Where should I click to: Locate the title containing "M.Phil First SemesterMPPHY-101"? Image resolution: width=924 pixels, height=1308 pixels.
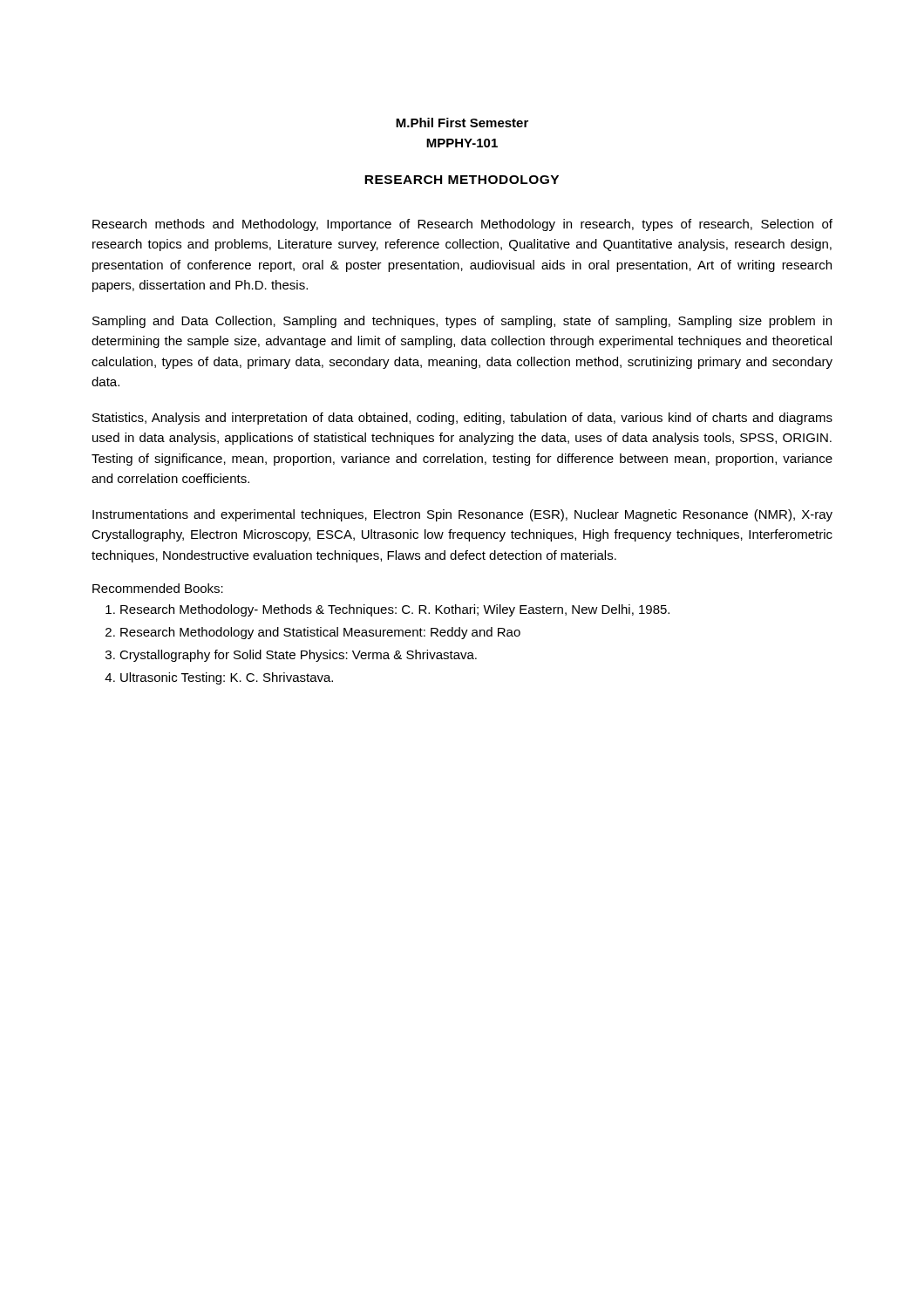pos(462,133)
